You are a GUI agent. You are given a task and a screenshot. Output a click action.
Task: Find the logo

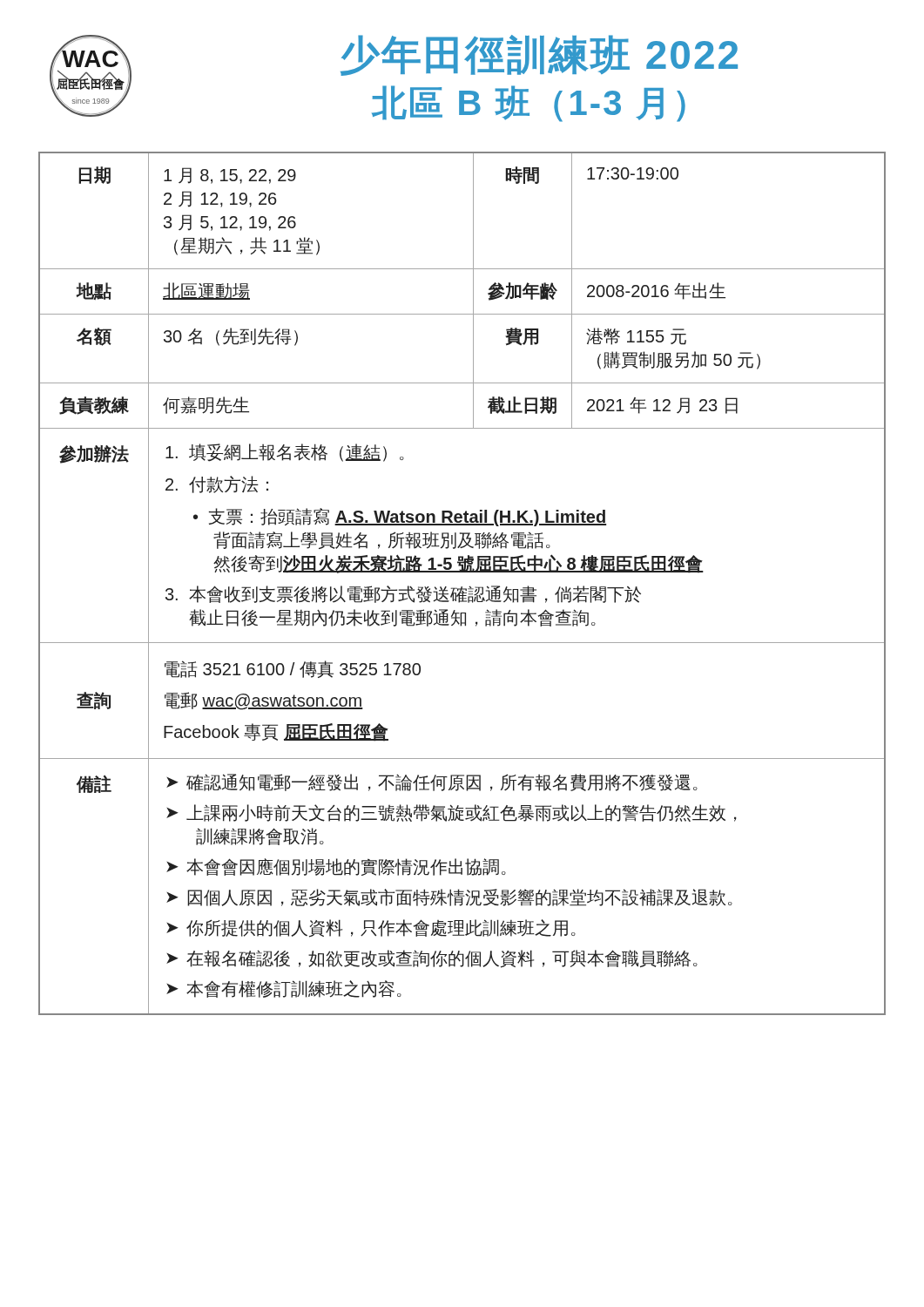117,79
